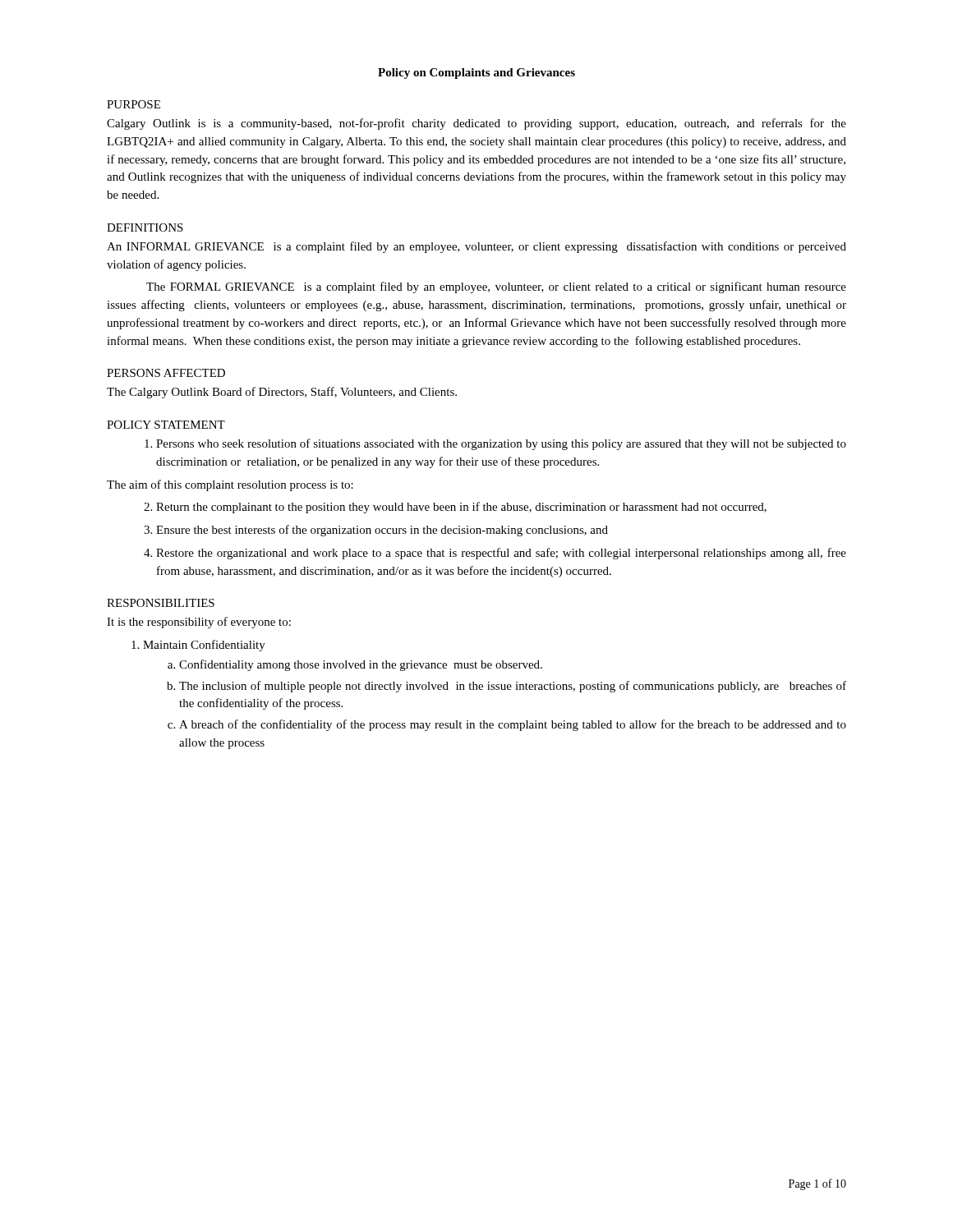
Task: Locate the section header that reads "PERSONS AFFECTED"
Action: point(166,373)
